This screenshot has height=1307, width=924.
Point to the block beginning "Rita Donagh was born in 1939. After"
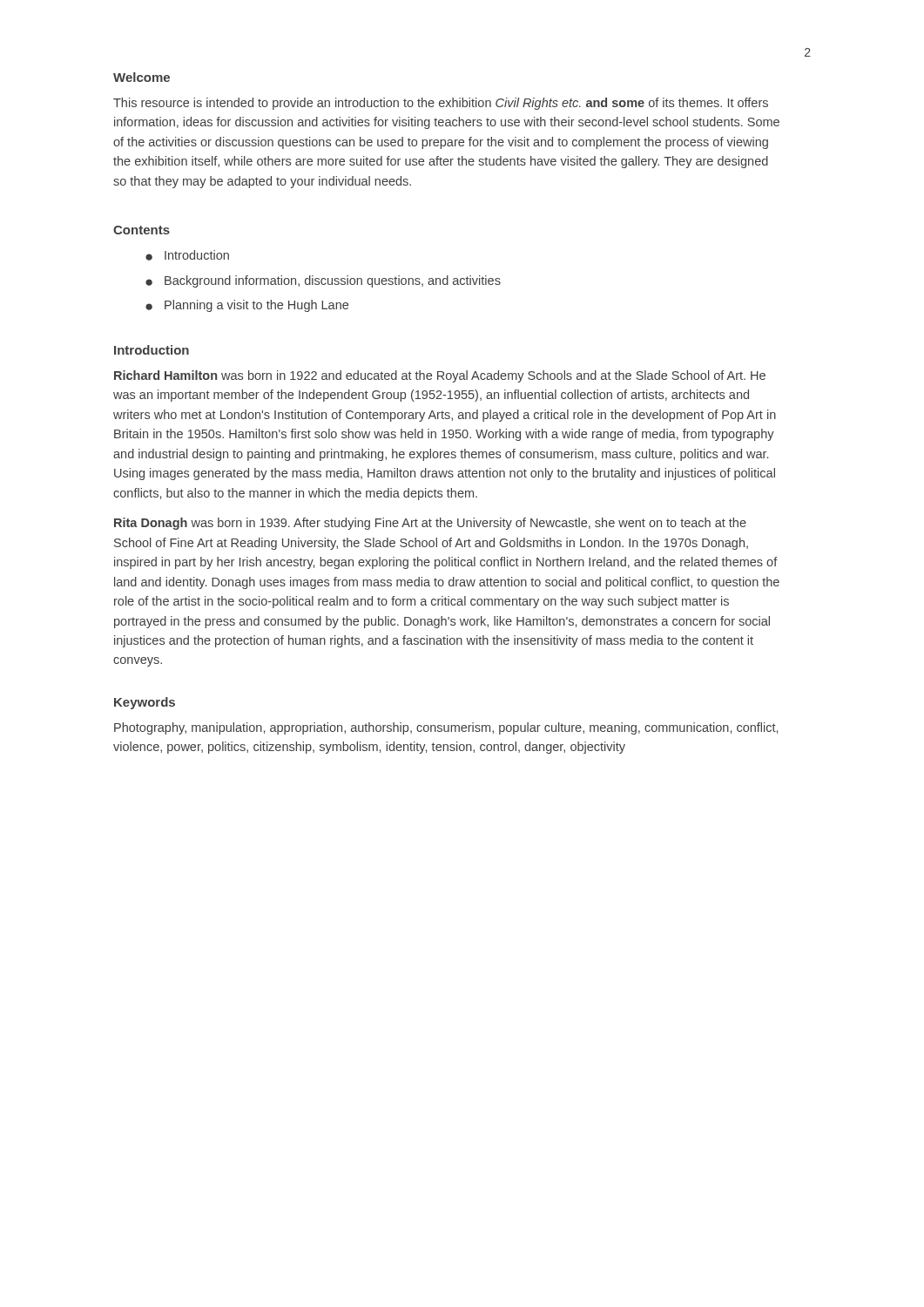447,591
